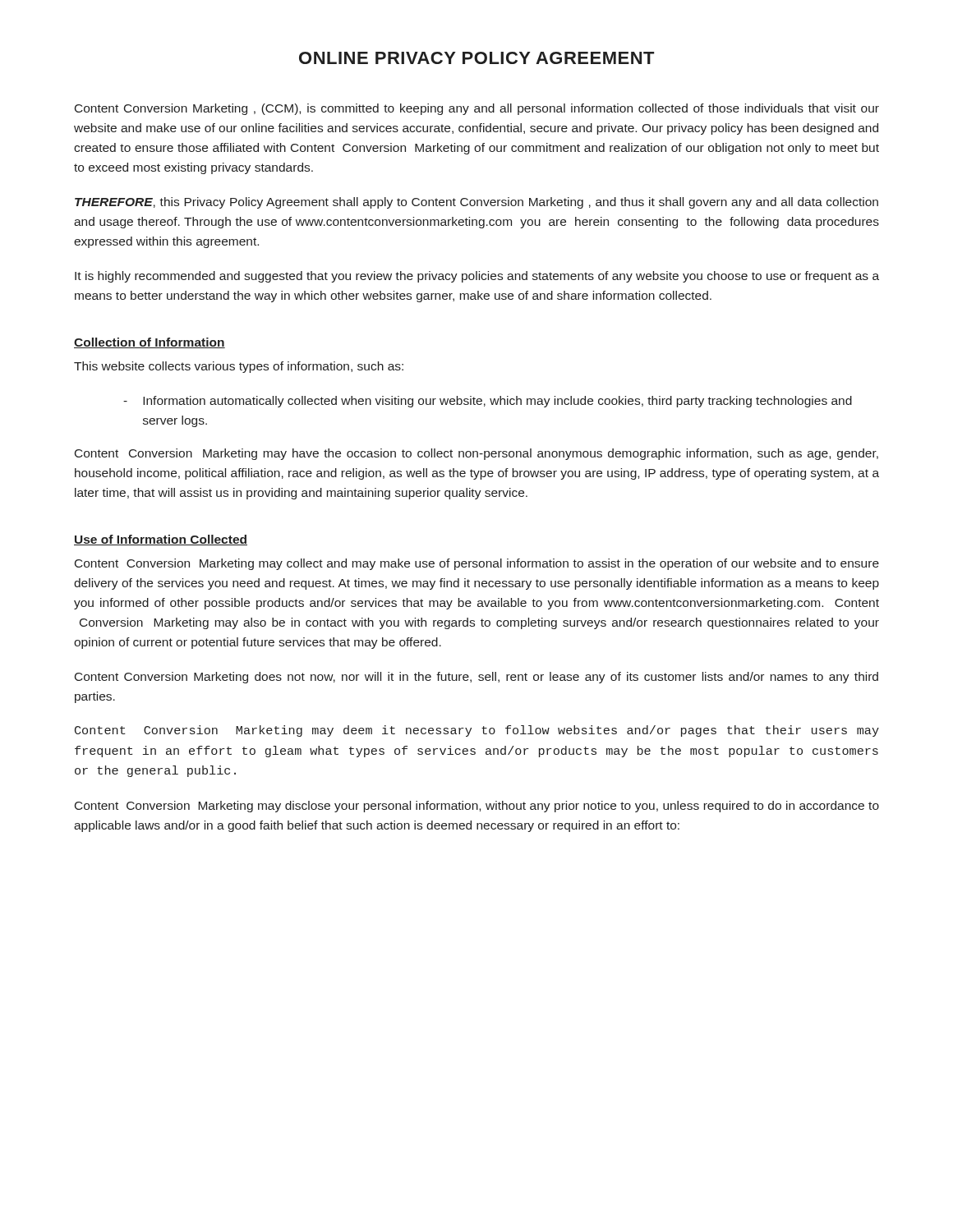Navigate to the text block starting "Content Conversion Marketing does"
The width and height of the screenshot is (953, 1232).
[476, 686]
